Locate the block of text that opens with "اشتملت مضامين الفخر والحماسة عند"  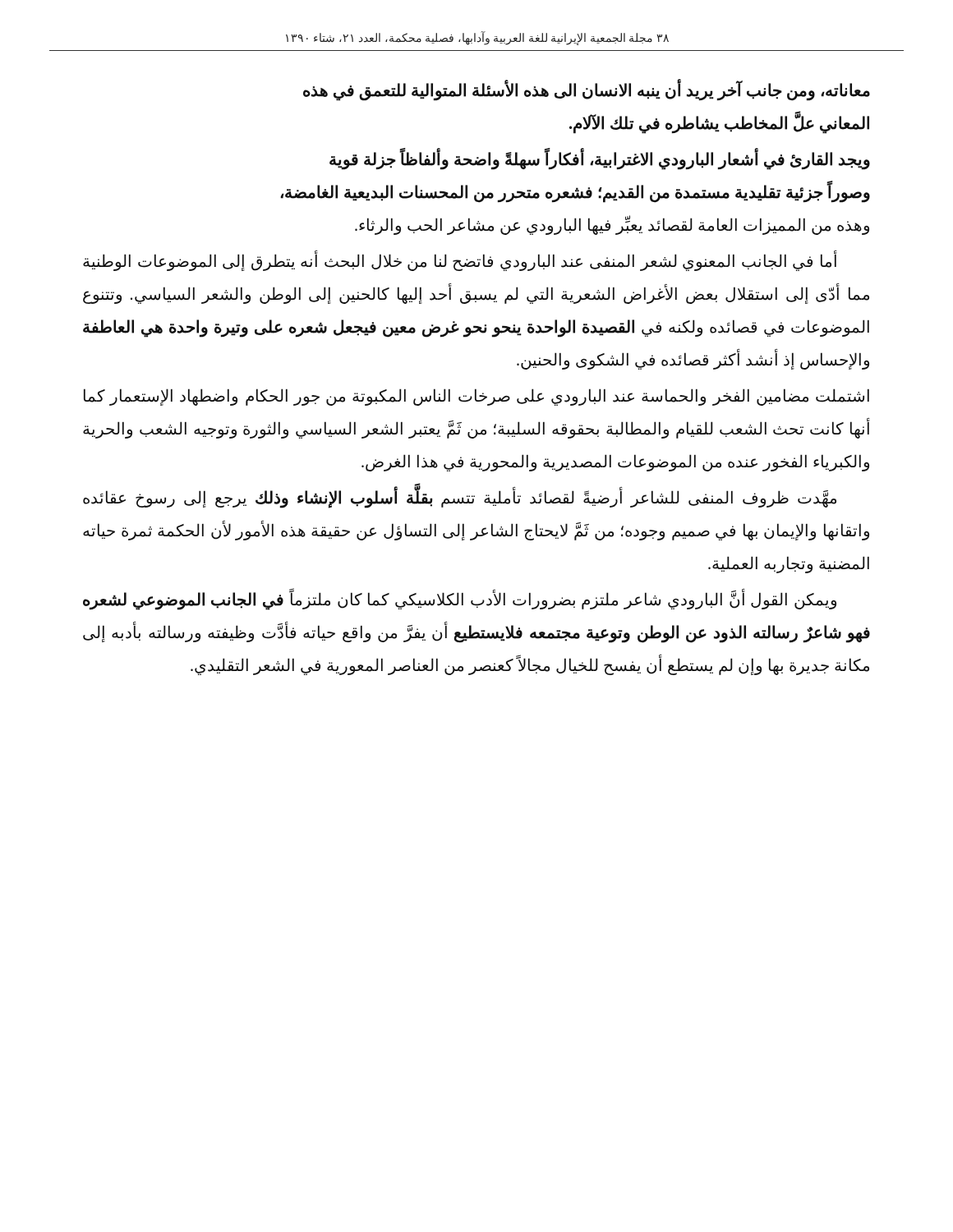click(x=476, y=429)
